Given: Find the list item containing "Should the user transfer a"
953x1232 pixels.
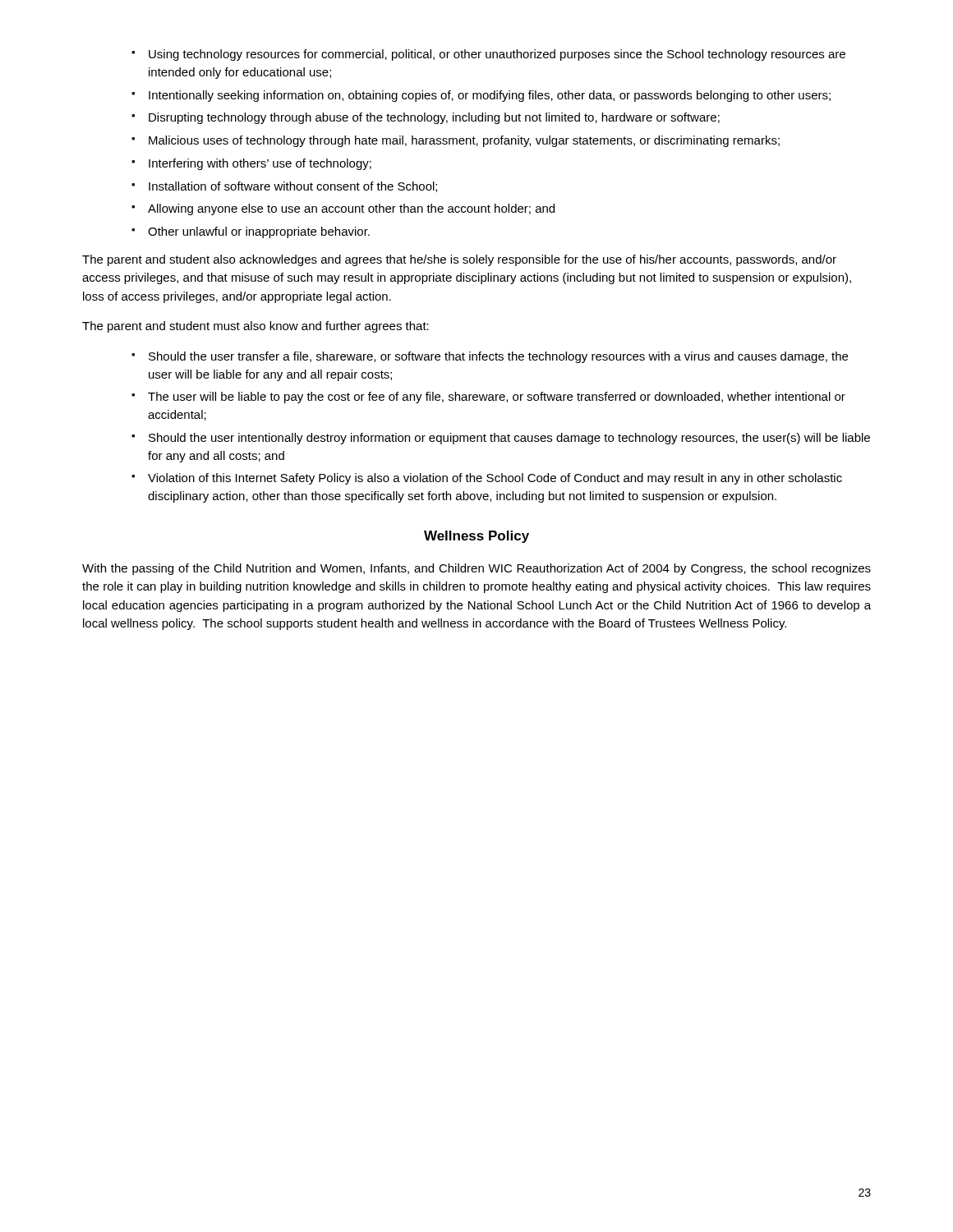Looking at the screenshot, I should 476,426.
